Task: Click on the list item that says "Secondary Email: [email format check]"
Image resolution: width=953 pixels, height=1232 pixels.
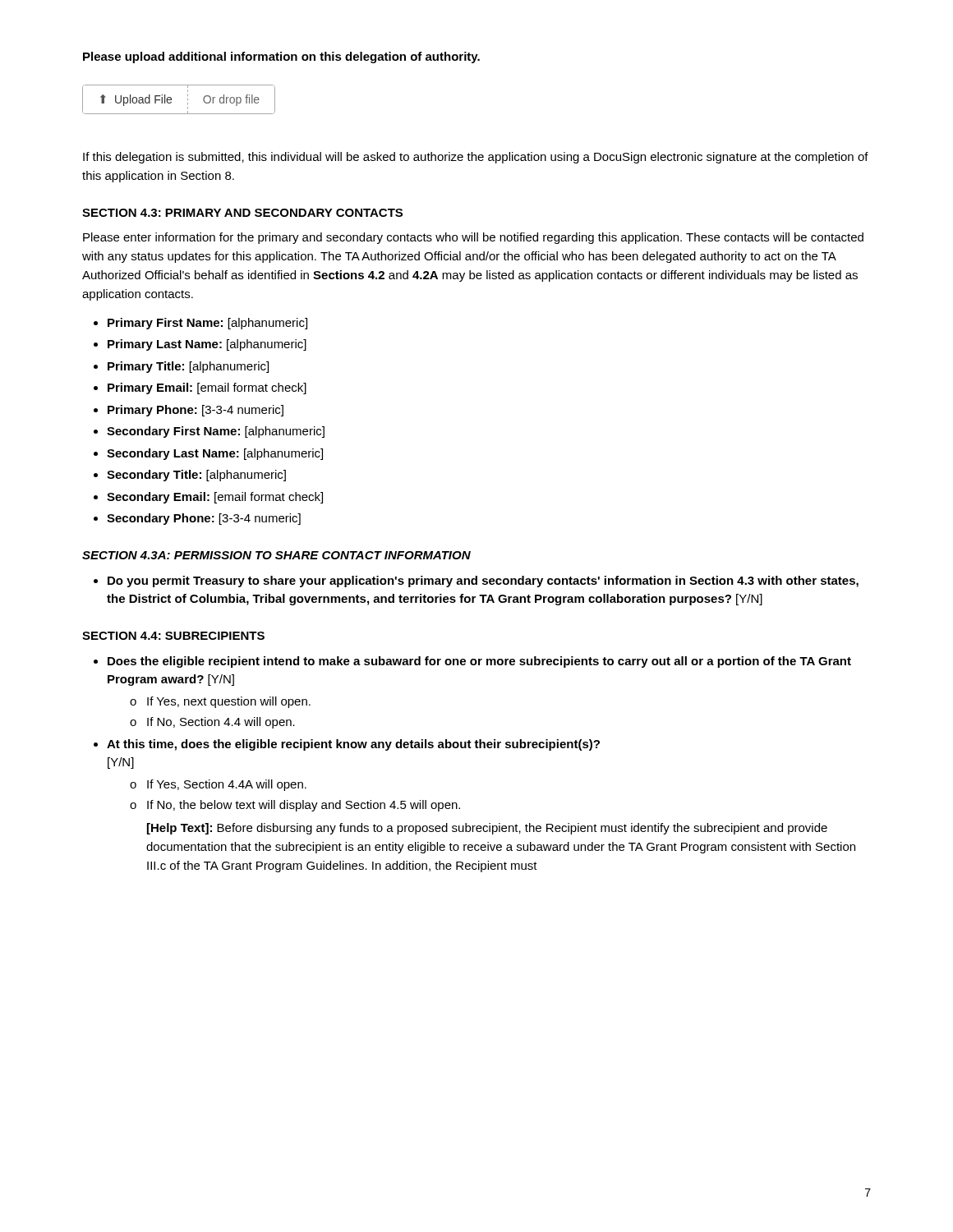Action: (215, 498)
